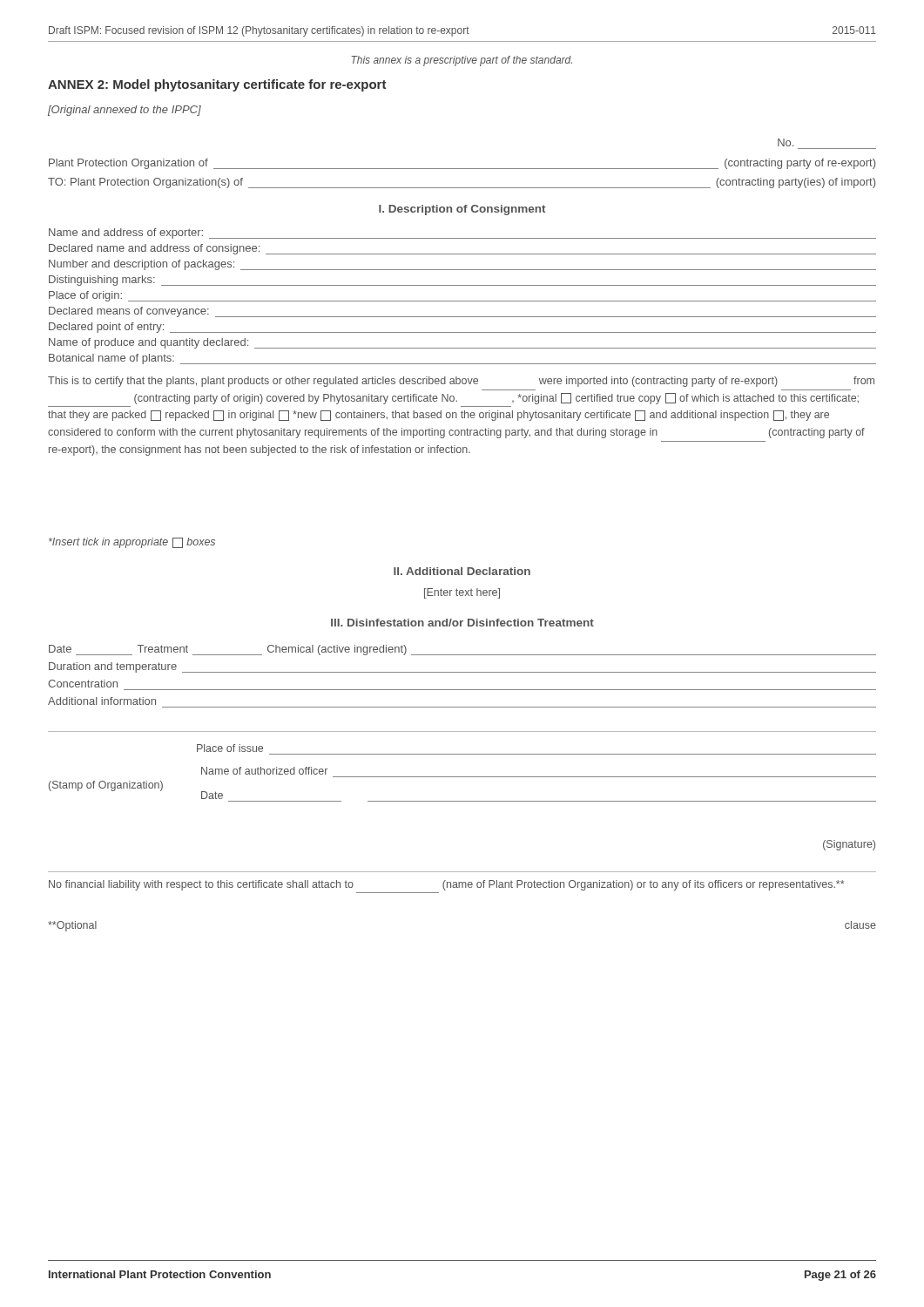Locate the text starting "Declared name and address of consignee:"

pyautogui.click(x=462, y=247)
